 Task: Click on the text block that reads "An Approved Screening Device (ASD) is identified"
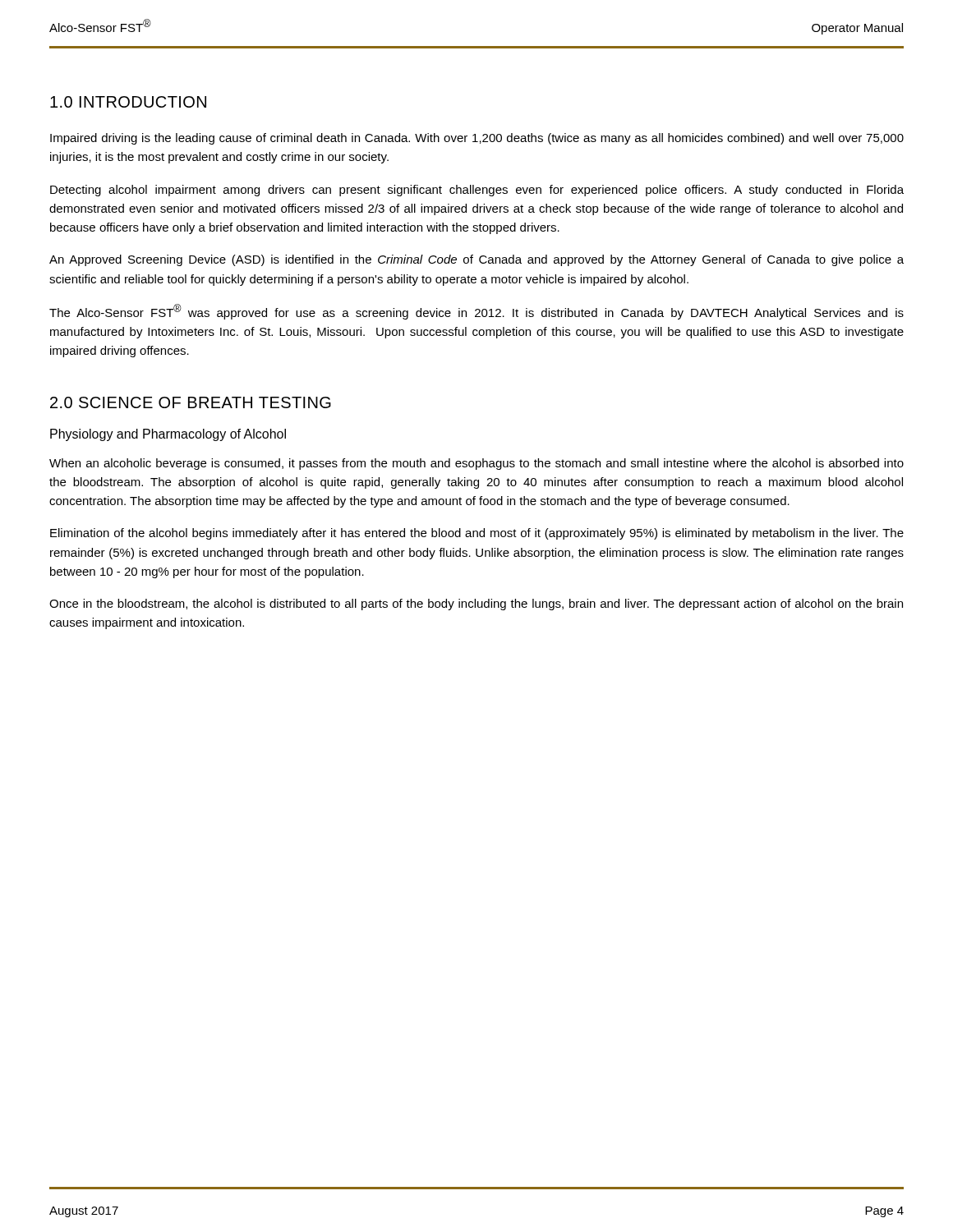click(x=476, y=269)
